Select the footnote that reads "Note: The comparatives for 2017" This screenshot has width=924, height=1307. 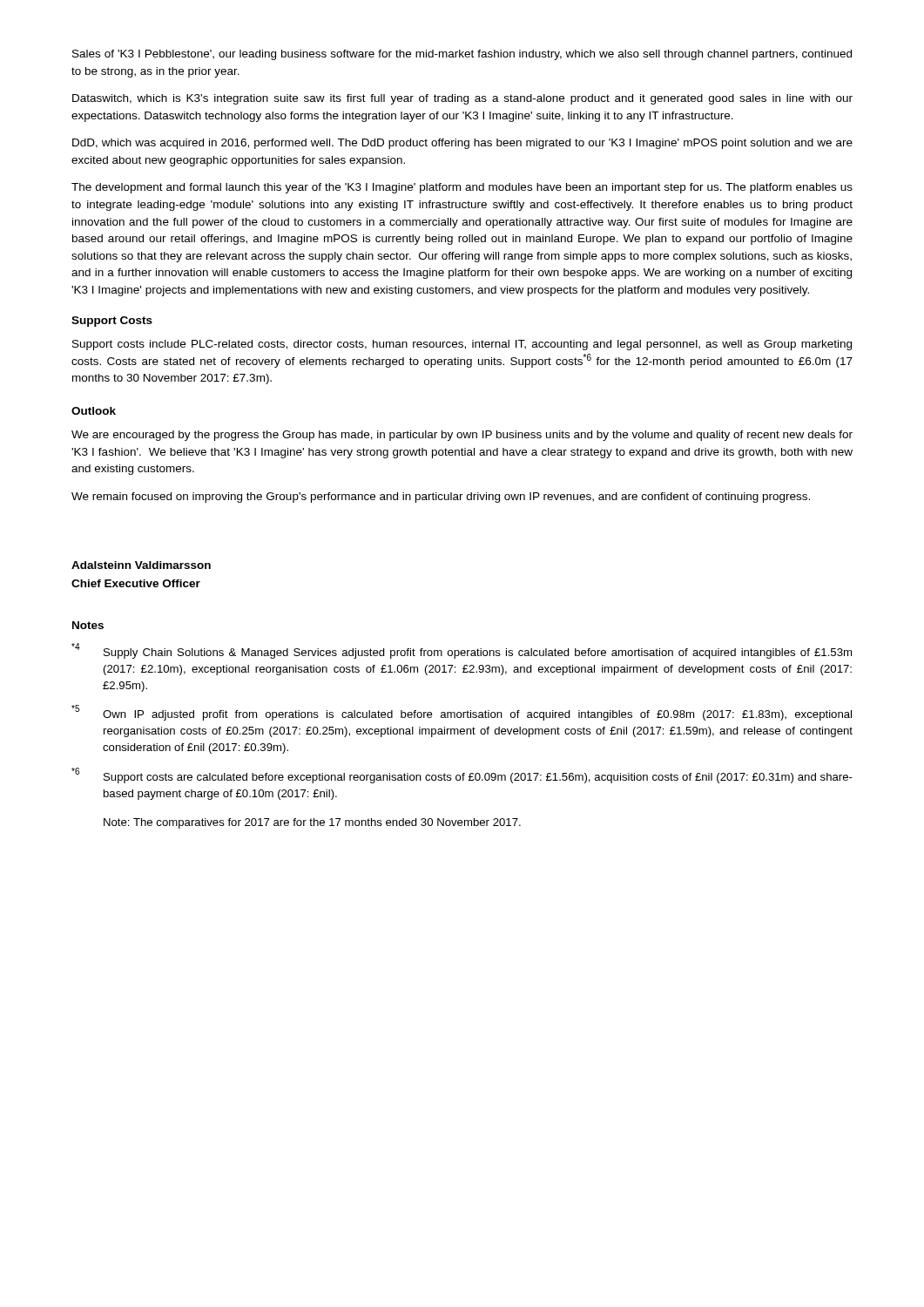(312, 822)
